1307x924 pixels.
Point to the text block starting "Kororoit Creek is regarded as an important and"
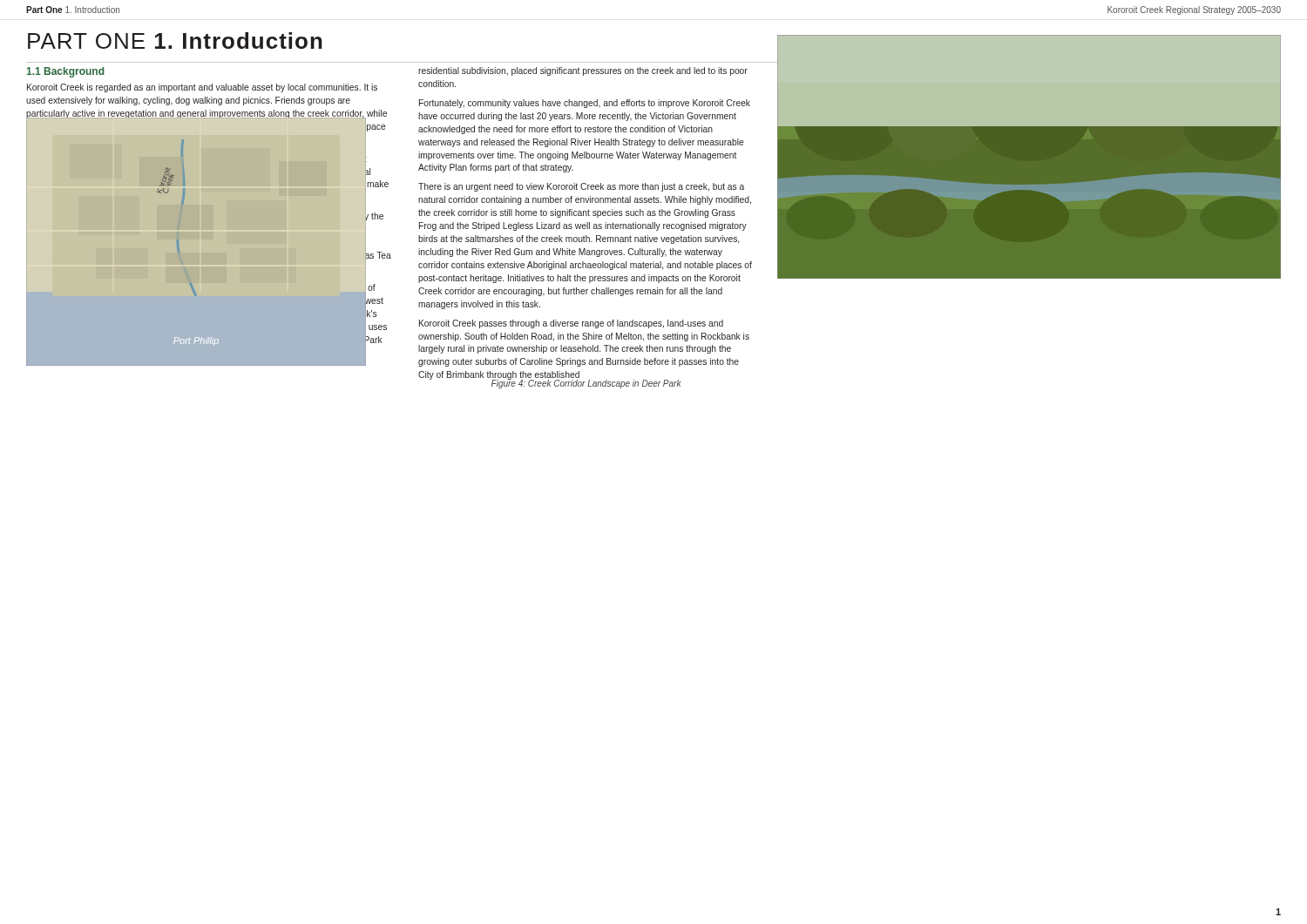[x=207, y=114]
